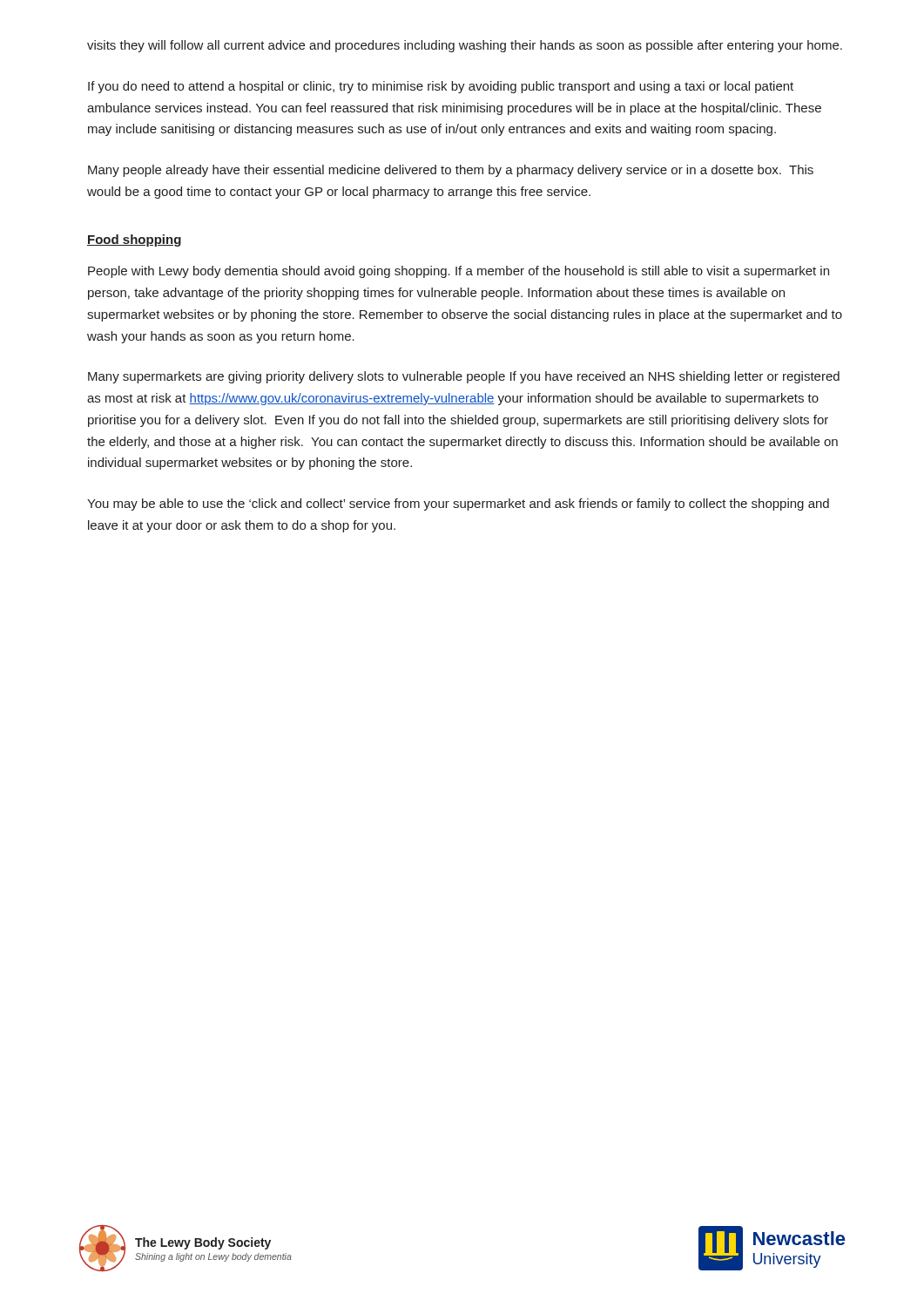Point to the text block starting "Many people already have"
The image size is (924, 1307).
pos(450,180)
